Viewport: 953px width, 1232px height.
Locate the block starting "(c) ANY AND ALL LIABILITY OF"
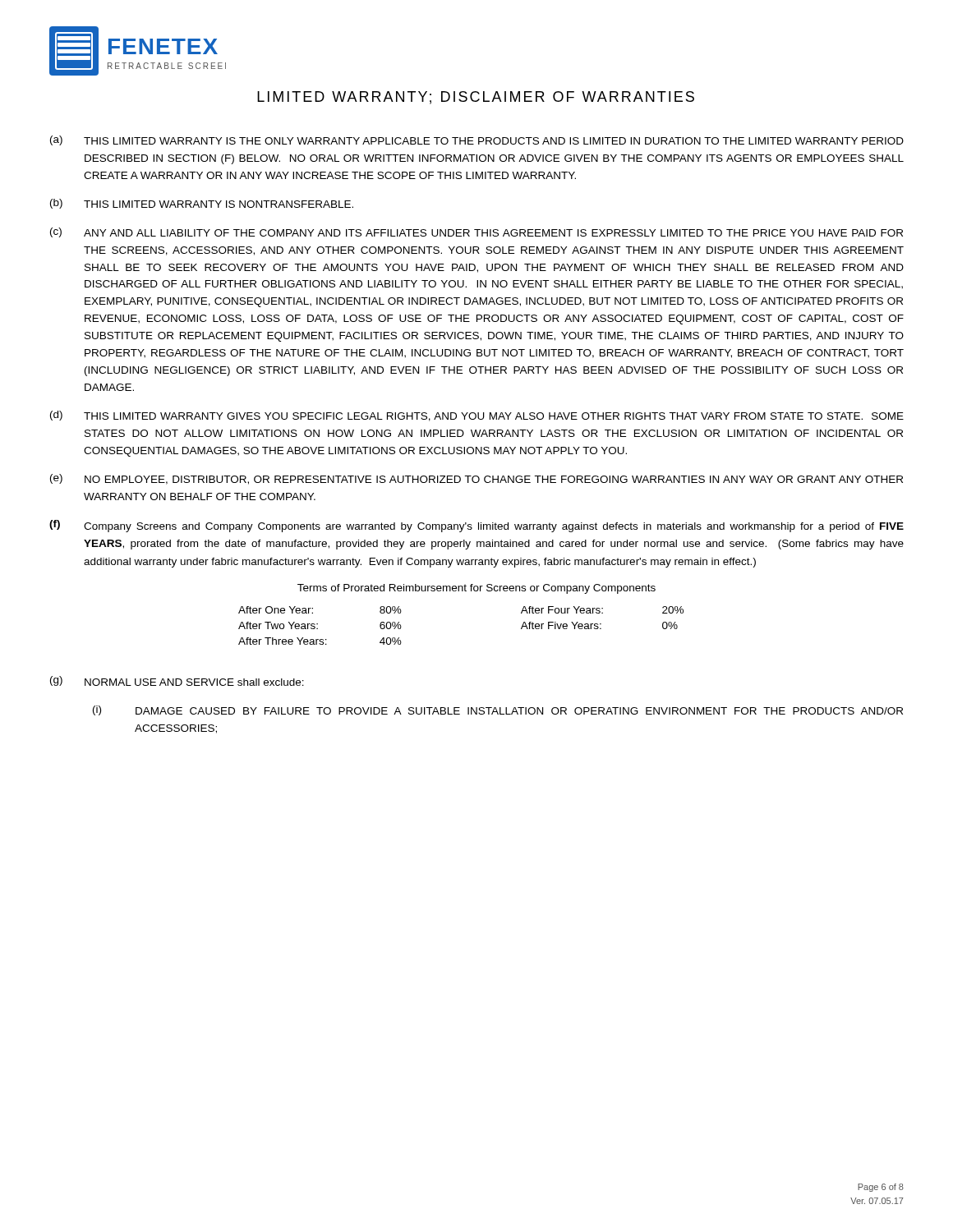tap(476, 311)
